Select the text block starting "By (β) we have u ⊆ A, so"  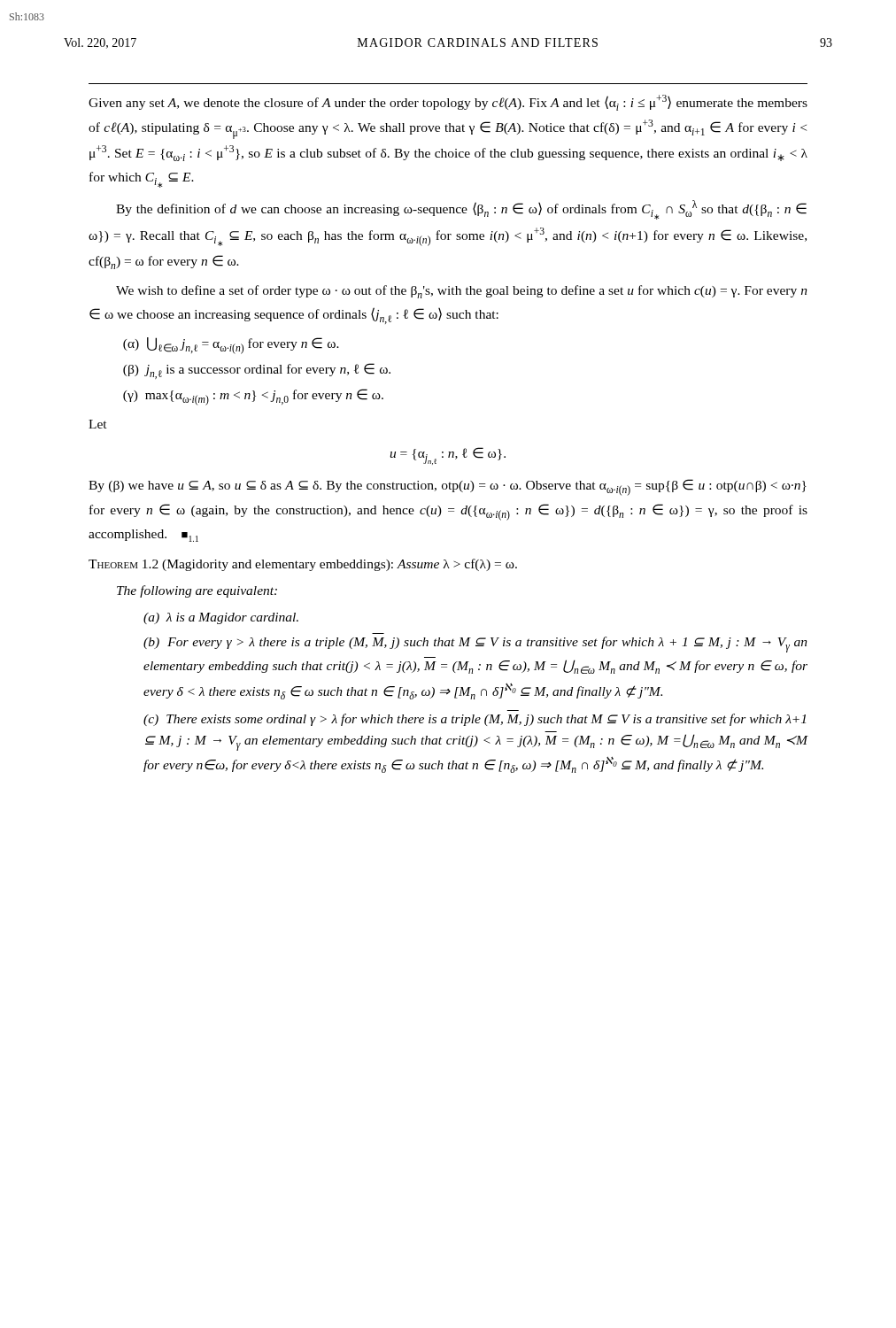[x=448, y=510]
